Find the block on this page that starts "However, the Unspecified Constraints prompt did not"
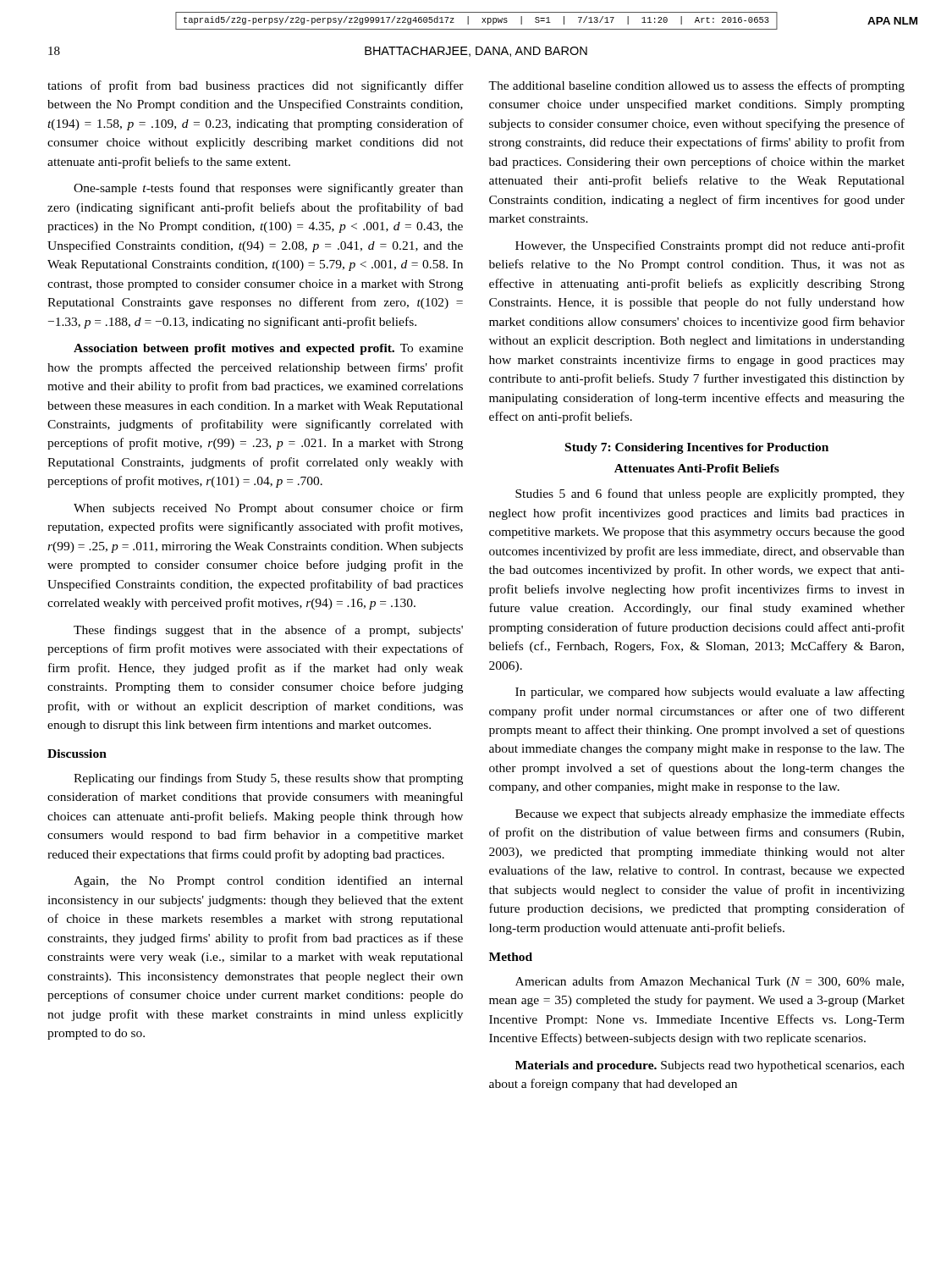Viewport: 952px width, 1270px height. pos(697,331)
